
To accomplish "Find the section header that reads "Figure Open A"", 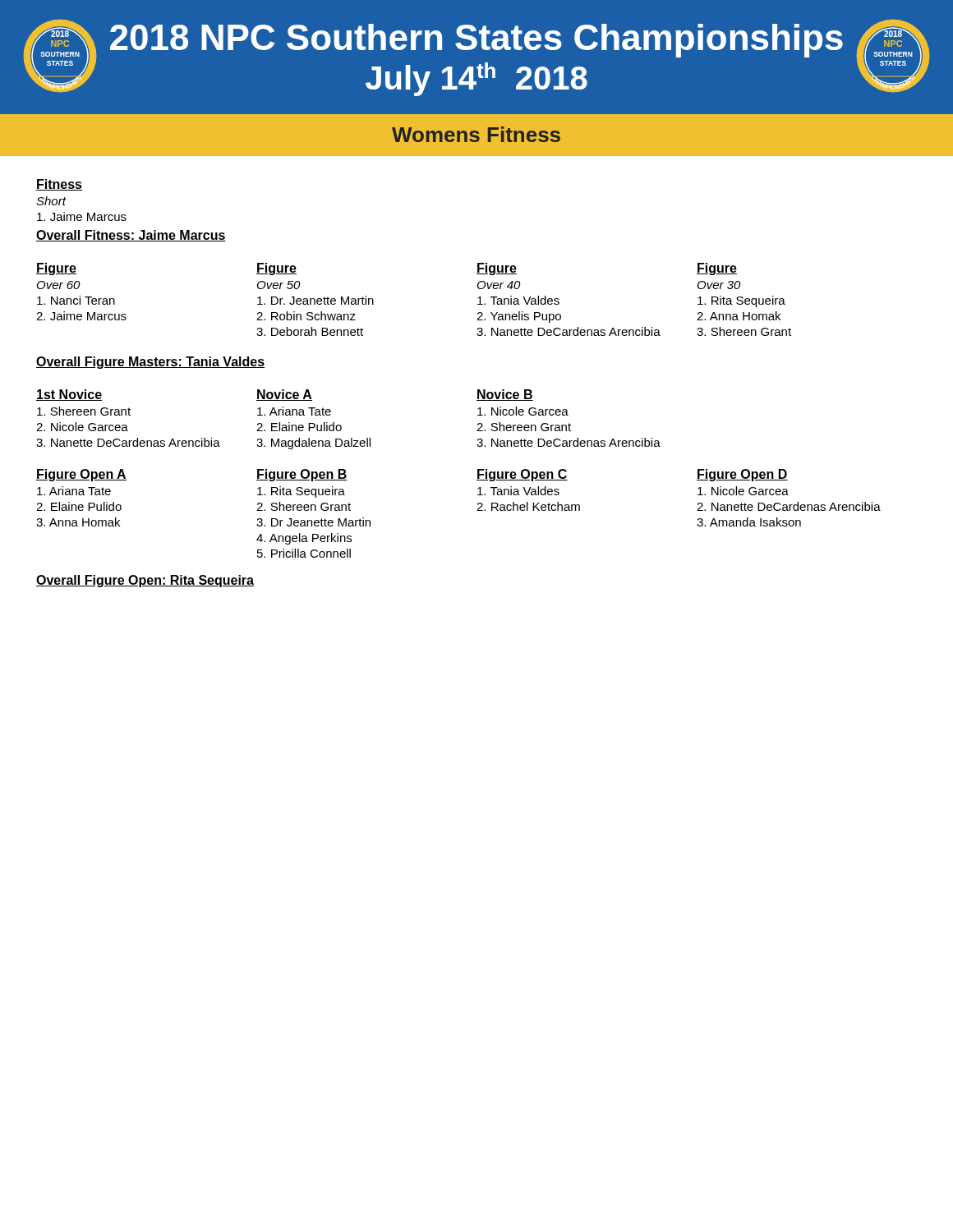I will pyautogui.click(x=81, y=475).
